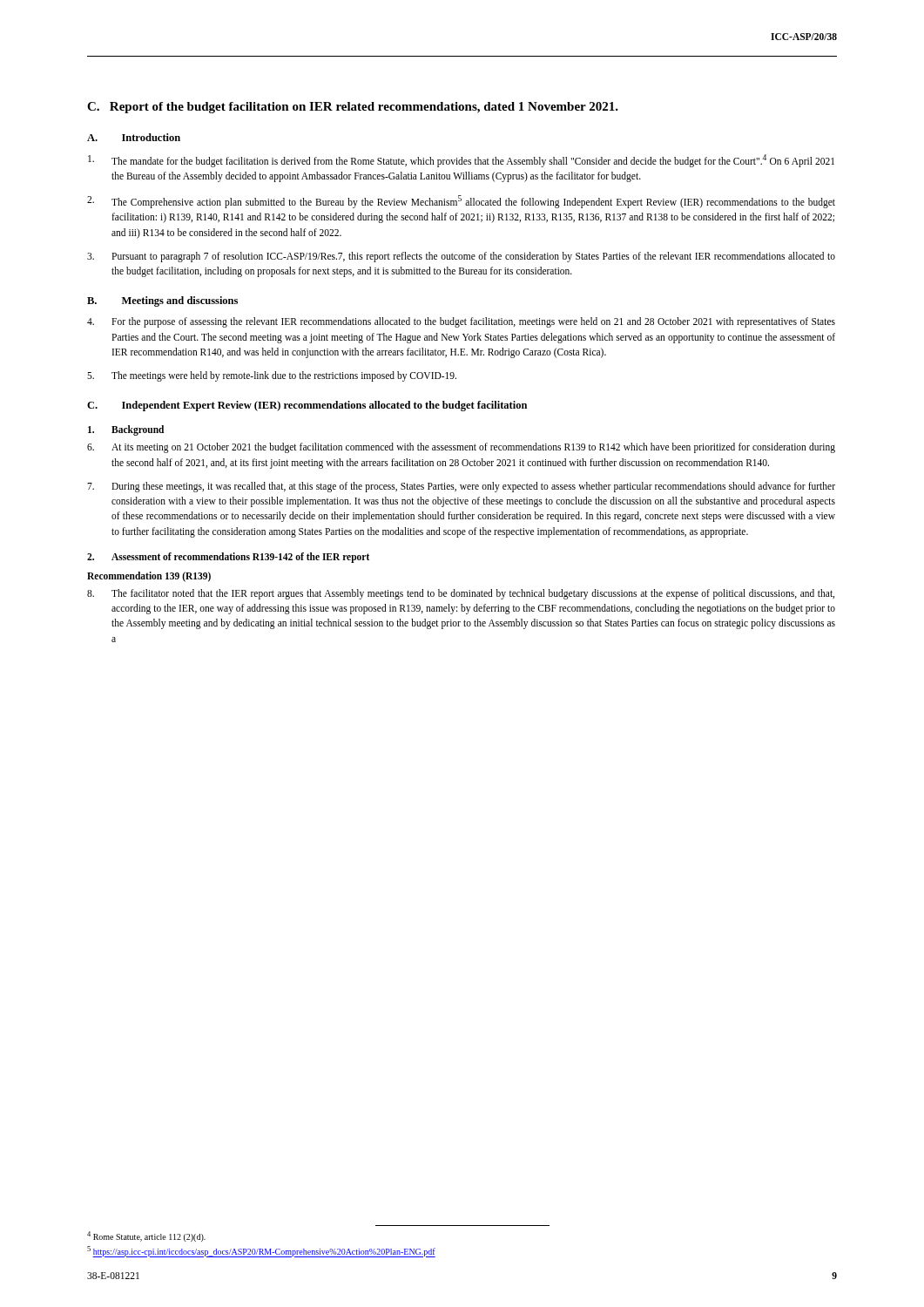
Task: Select the text block with the text "At its meeting on 21 October"
Action: 462,455
